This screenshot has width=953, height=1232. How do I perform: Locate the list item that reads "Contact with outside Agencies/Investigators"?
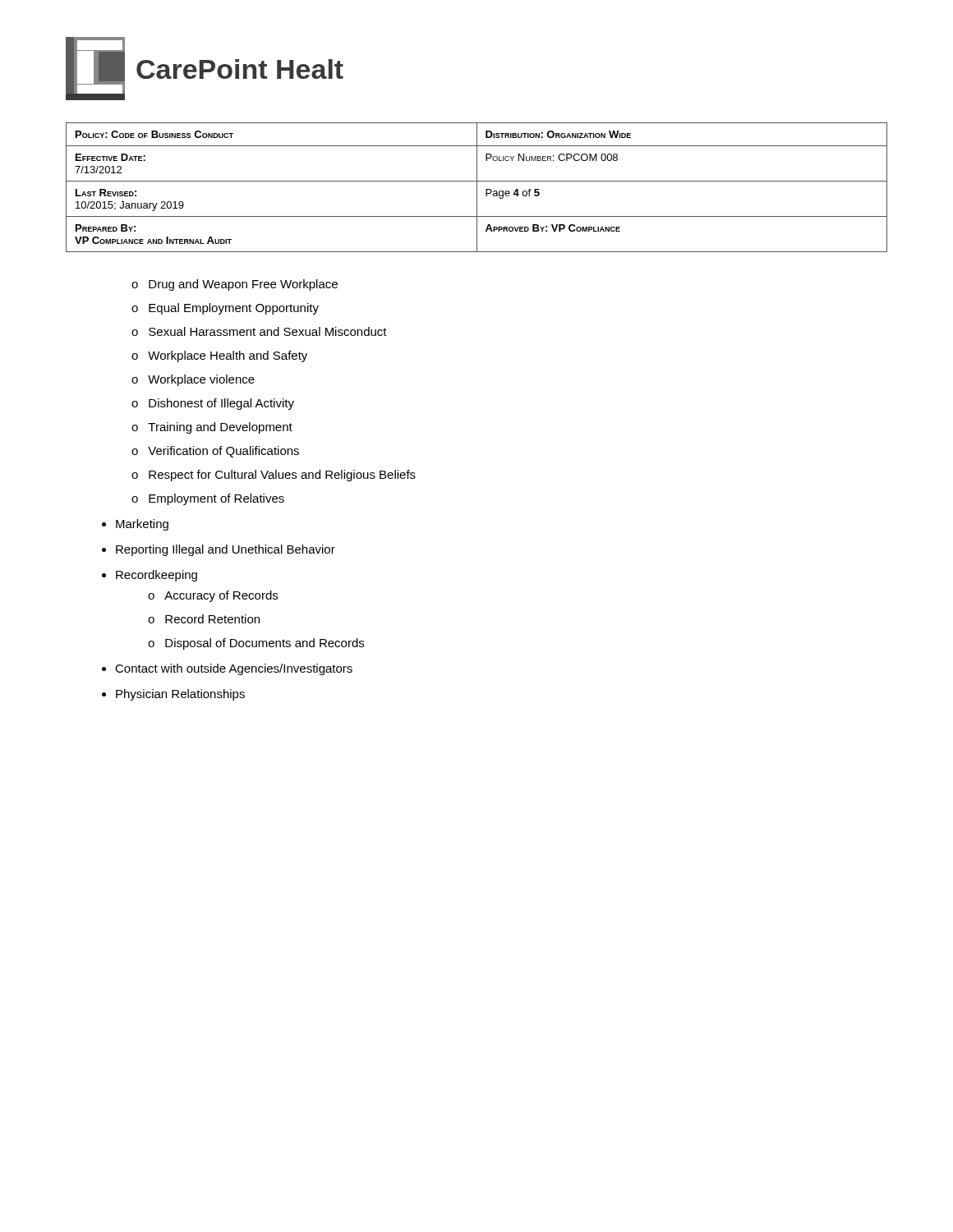click(234, 668)
